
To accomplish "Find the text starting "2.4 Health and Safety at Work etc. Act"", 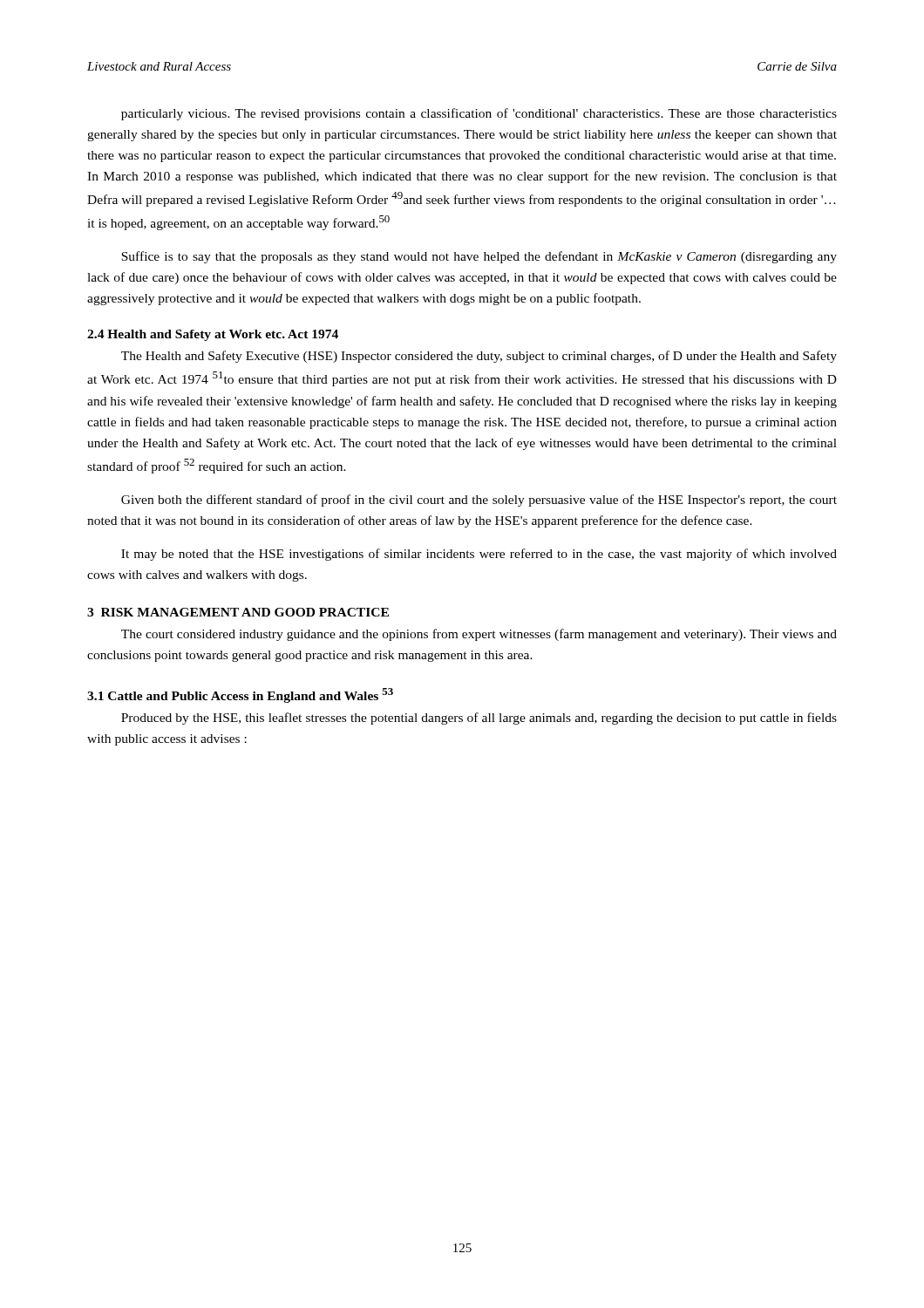I will tap(213, 334).
